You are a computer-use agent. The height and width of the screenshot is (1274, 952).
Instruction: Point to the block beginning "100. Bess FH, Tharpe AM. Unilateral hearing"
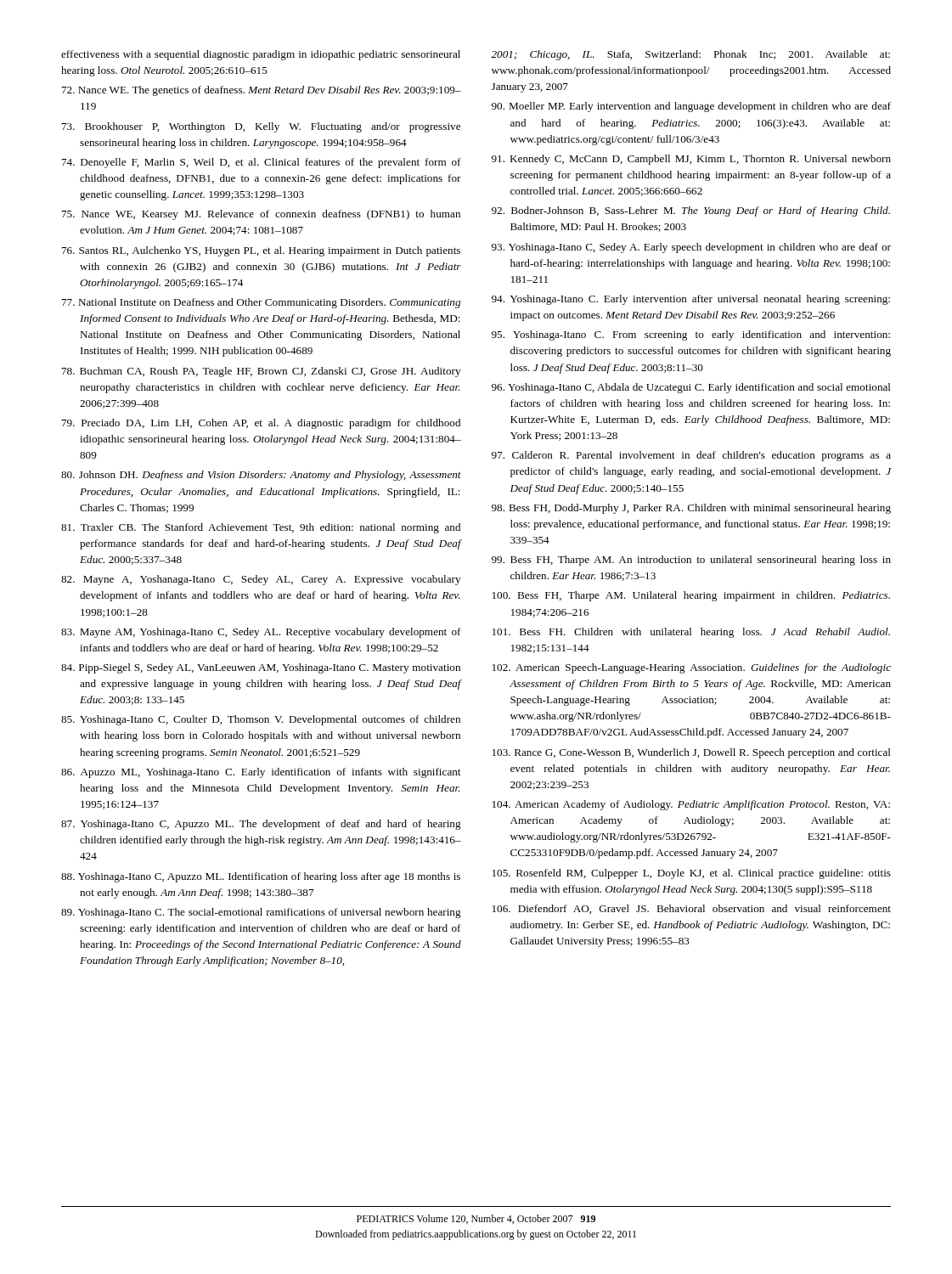pyautogui.click(x=691, y=603)
